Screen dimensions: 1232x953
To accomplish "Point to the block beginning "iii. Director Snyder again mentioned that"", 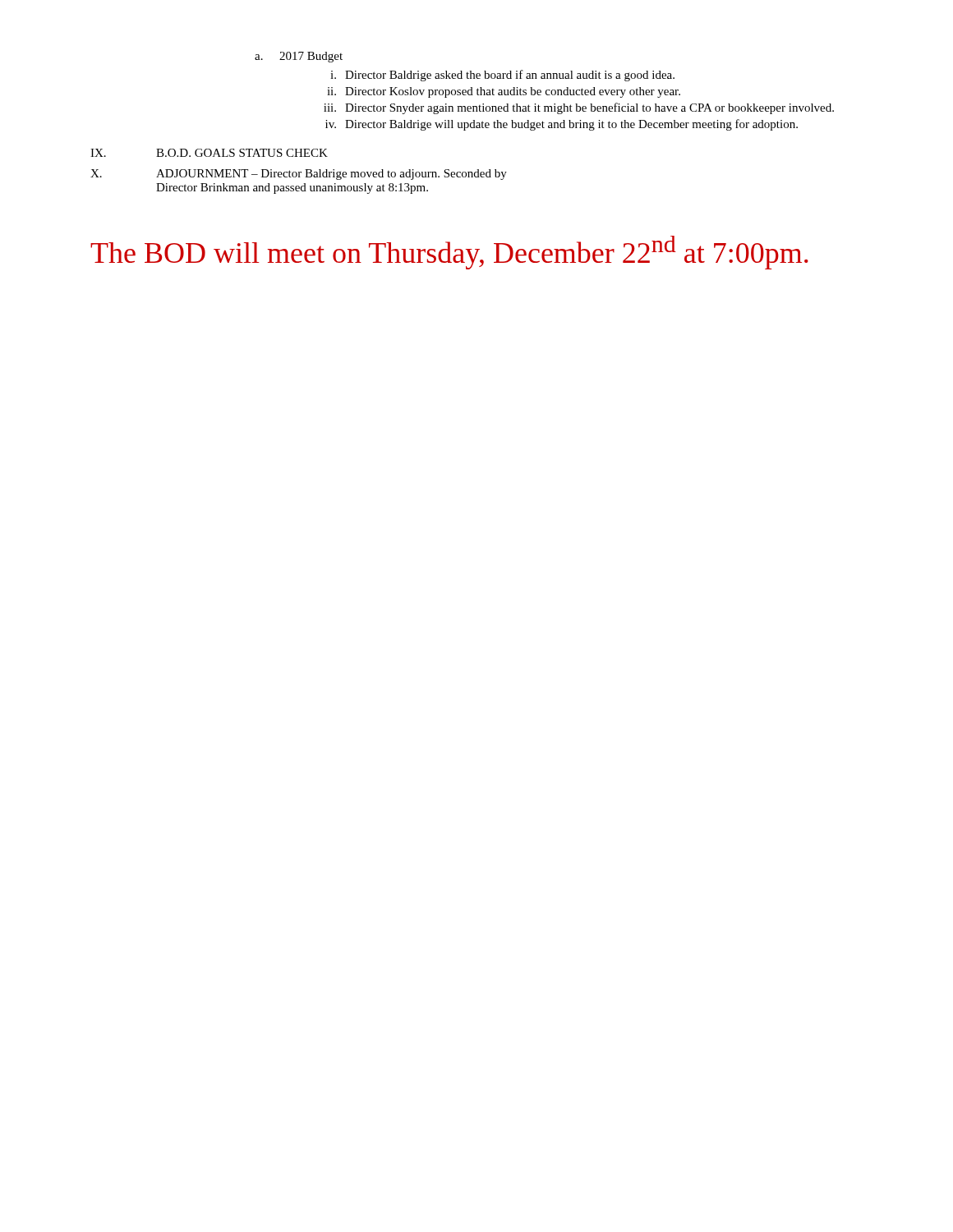I will click(x=596, y=108).
